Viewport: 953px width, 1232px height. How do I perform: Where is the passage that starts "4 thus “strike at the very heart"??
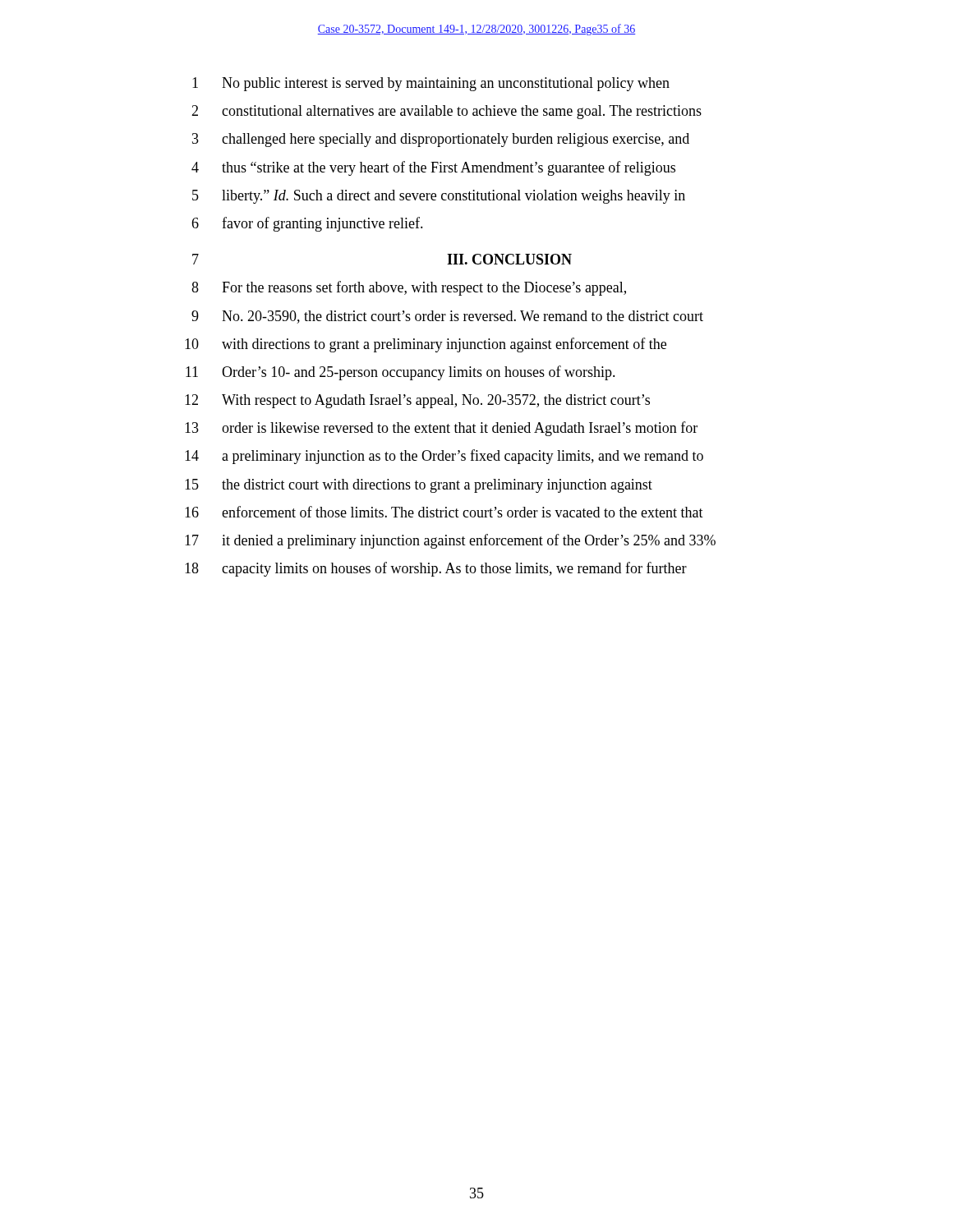[476, 167]
